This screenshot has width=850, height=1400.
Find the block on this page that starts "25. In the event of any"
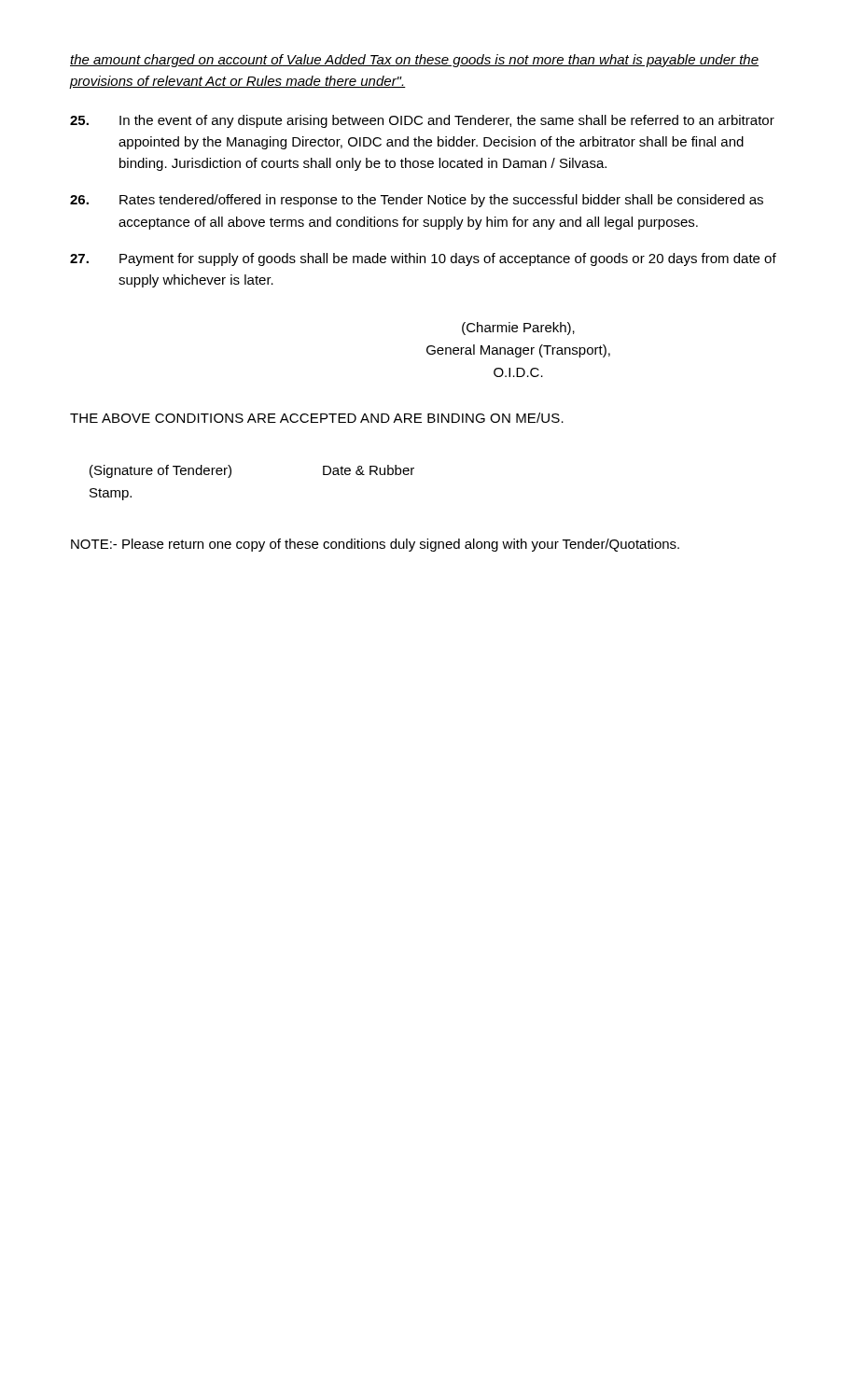coord(425,141)
